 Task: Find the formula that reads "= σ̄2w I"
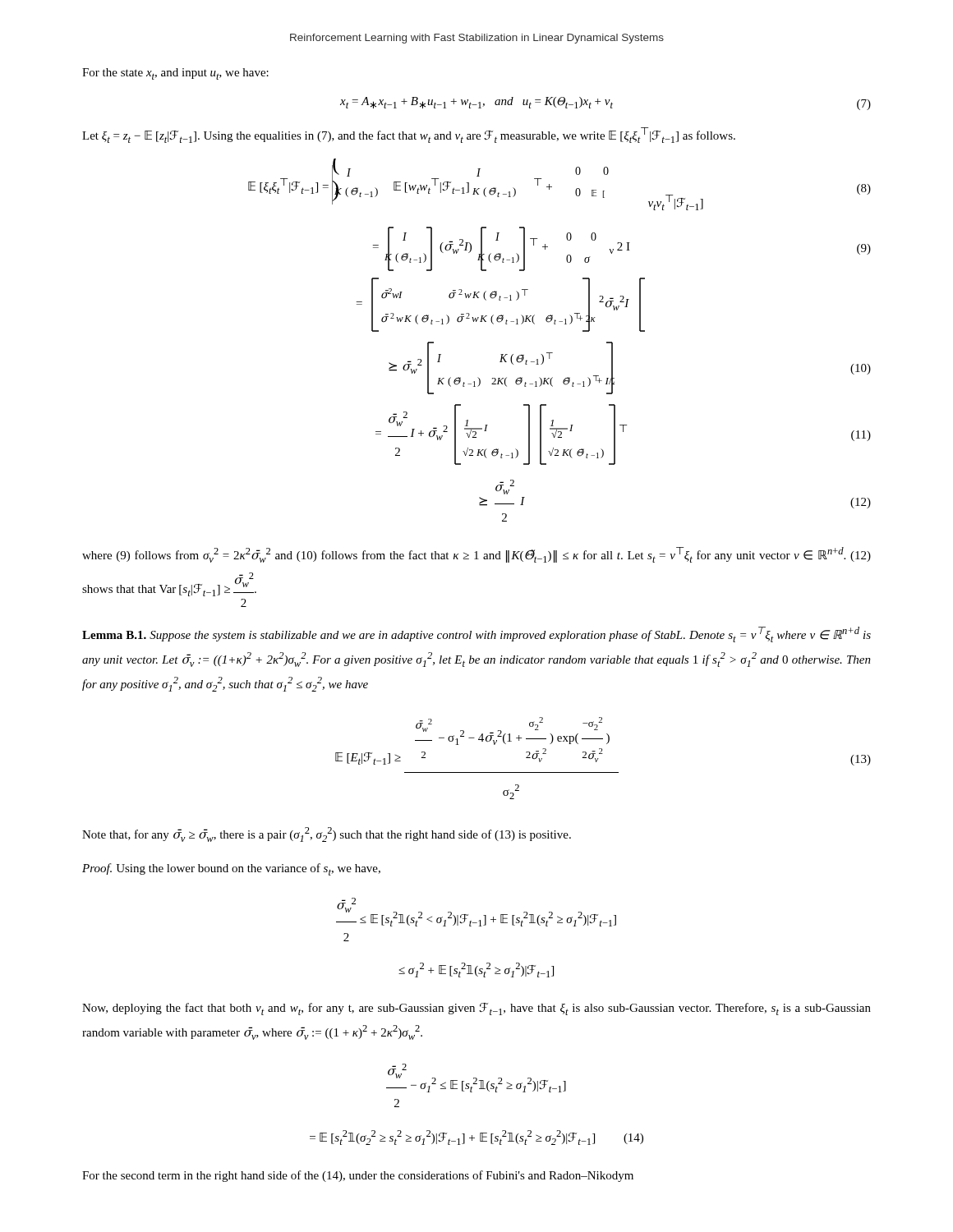pos(501,305)
